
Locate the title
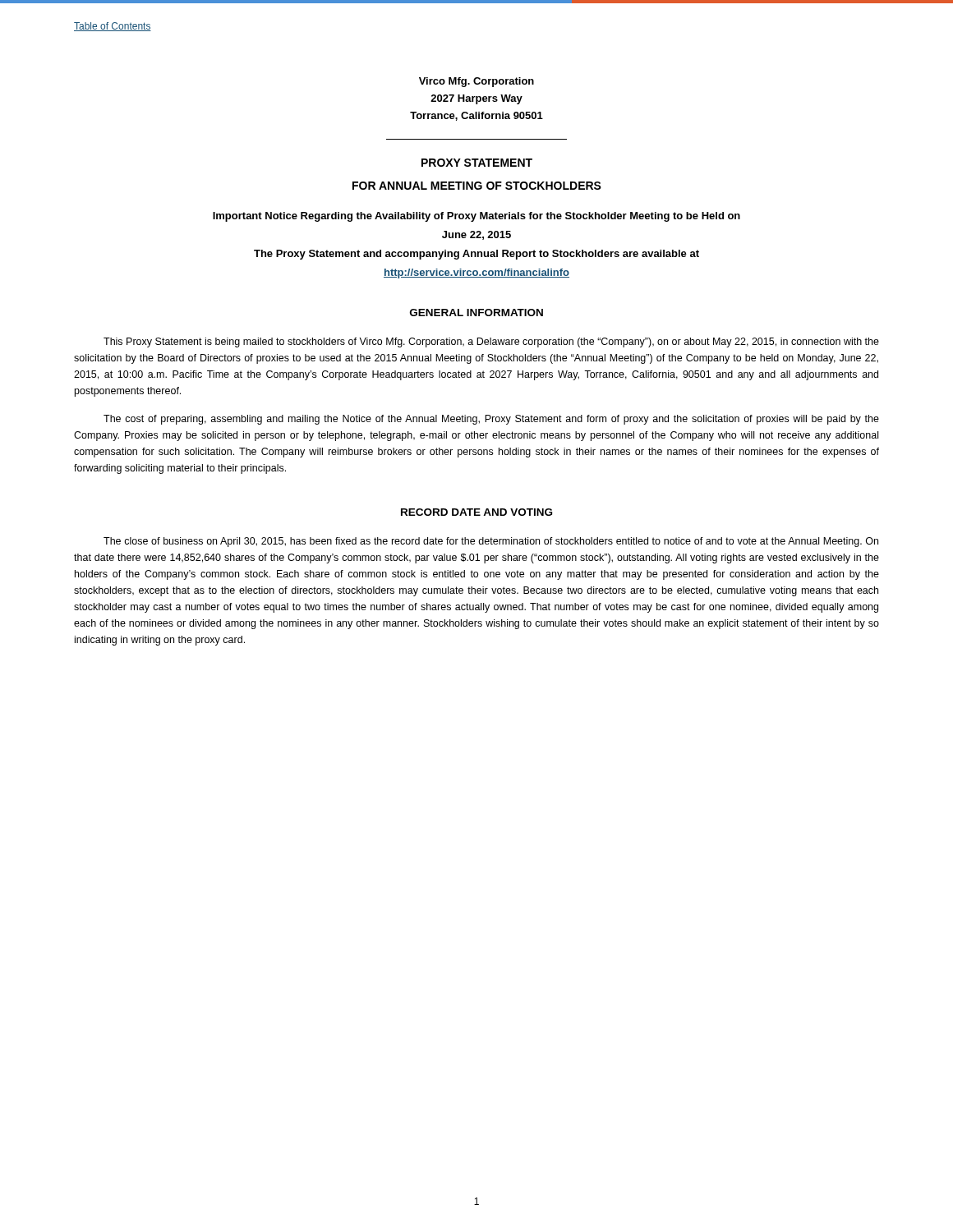pyautogui.click(x=476, y=98)
